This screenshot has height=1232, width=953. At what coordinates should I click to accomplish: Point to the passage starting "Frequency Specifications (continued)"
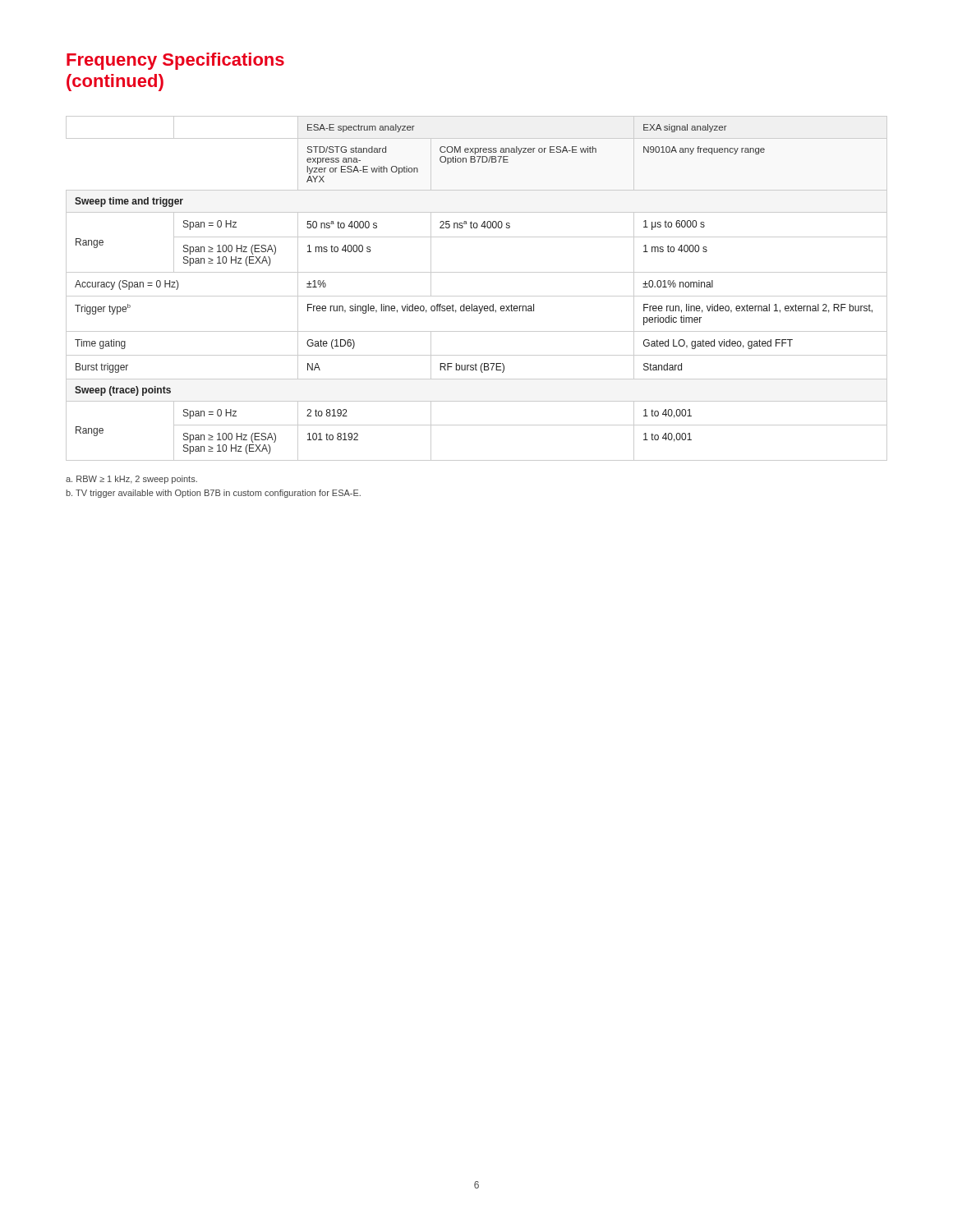175,61
